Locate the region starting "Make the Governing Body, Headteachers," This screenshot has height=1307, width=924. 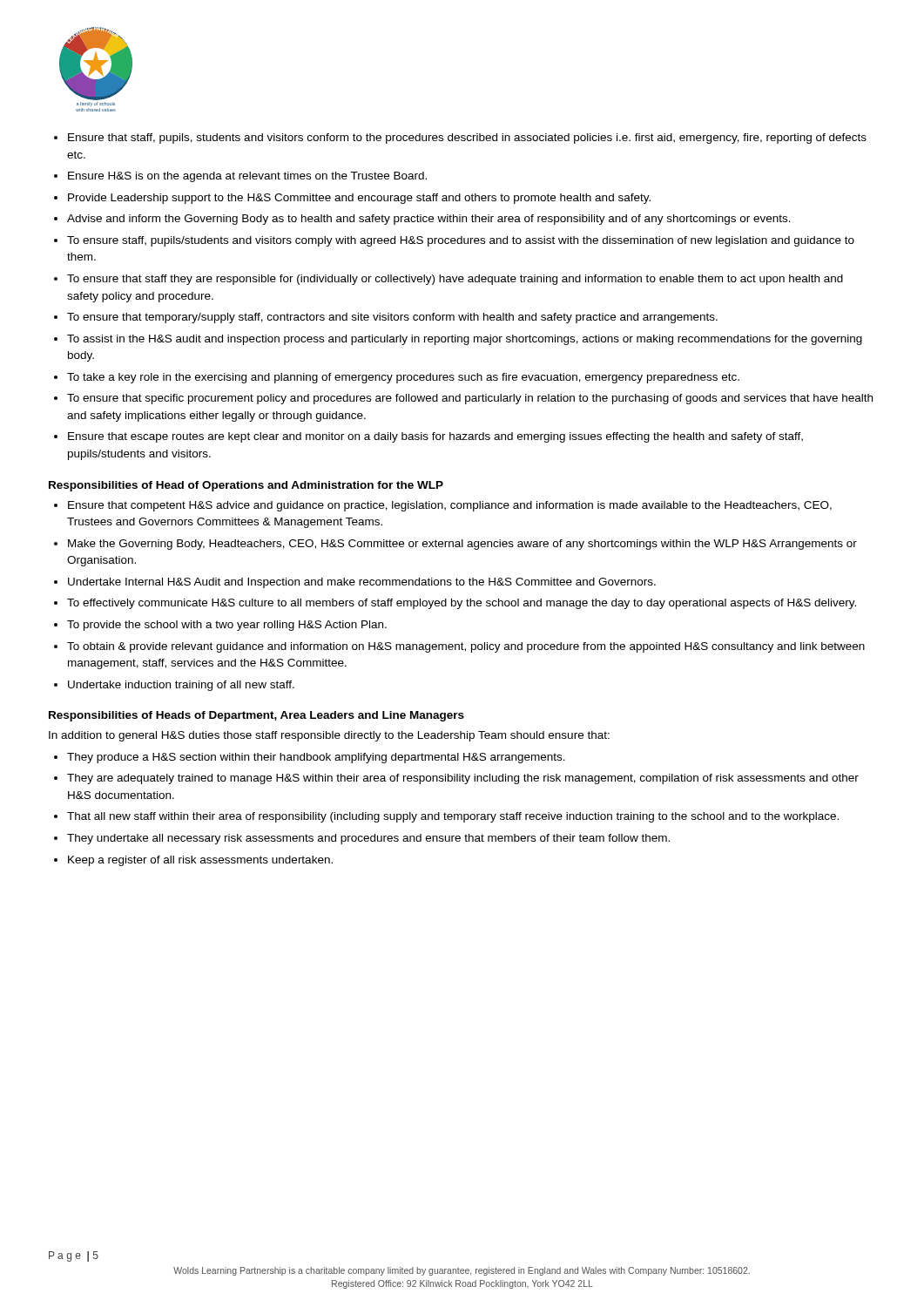pos(472,552)
